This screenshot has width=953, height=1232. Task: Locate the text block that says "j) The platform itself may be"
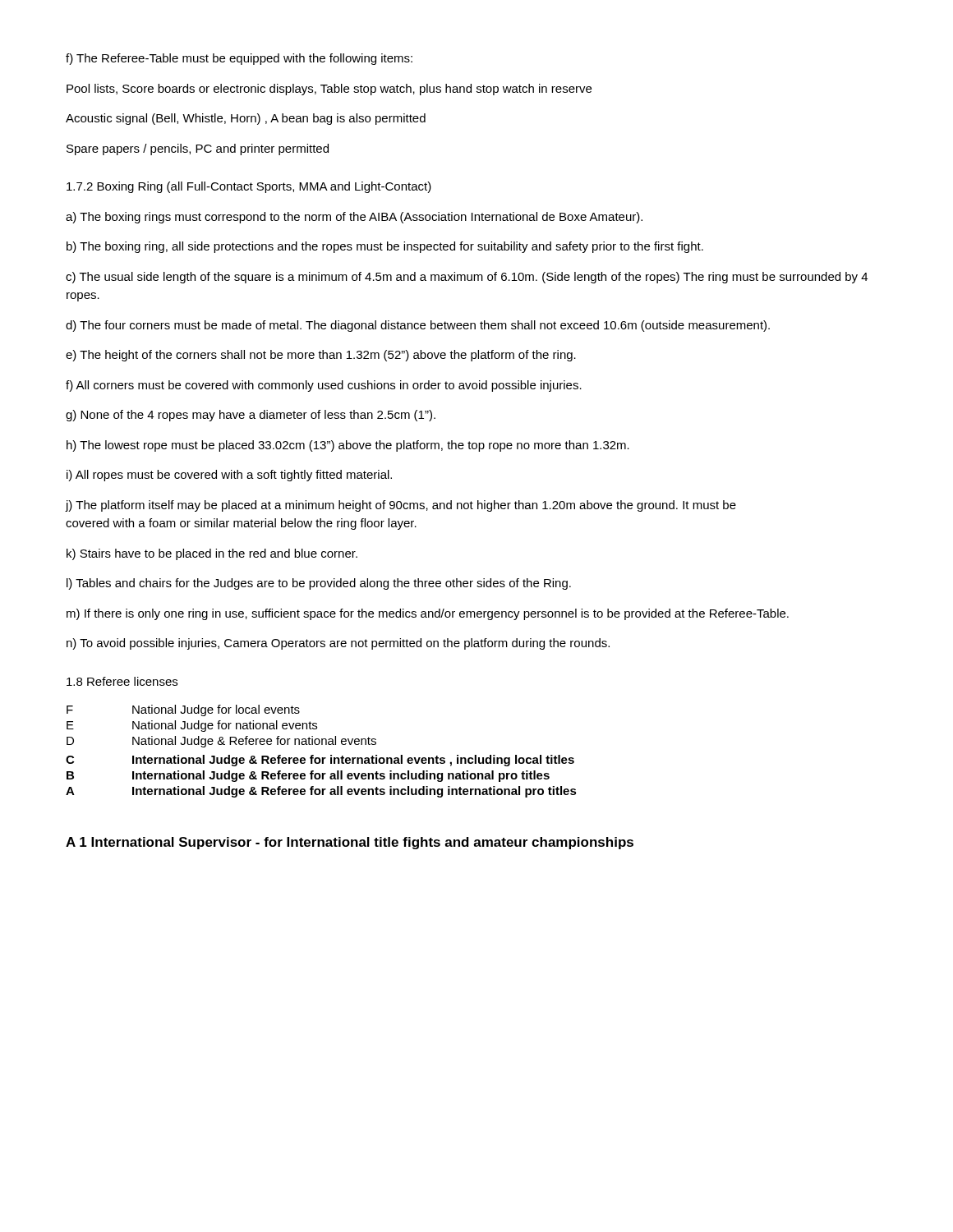[401, 514]
